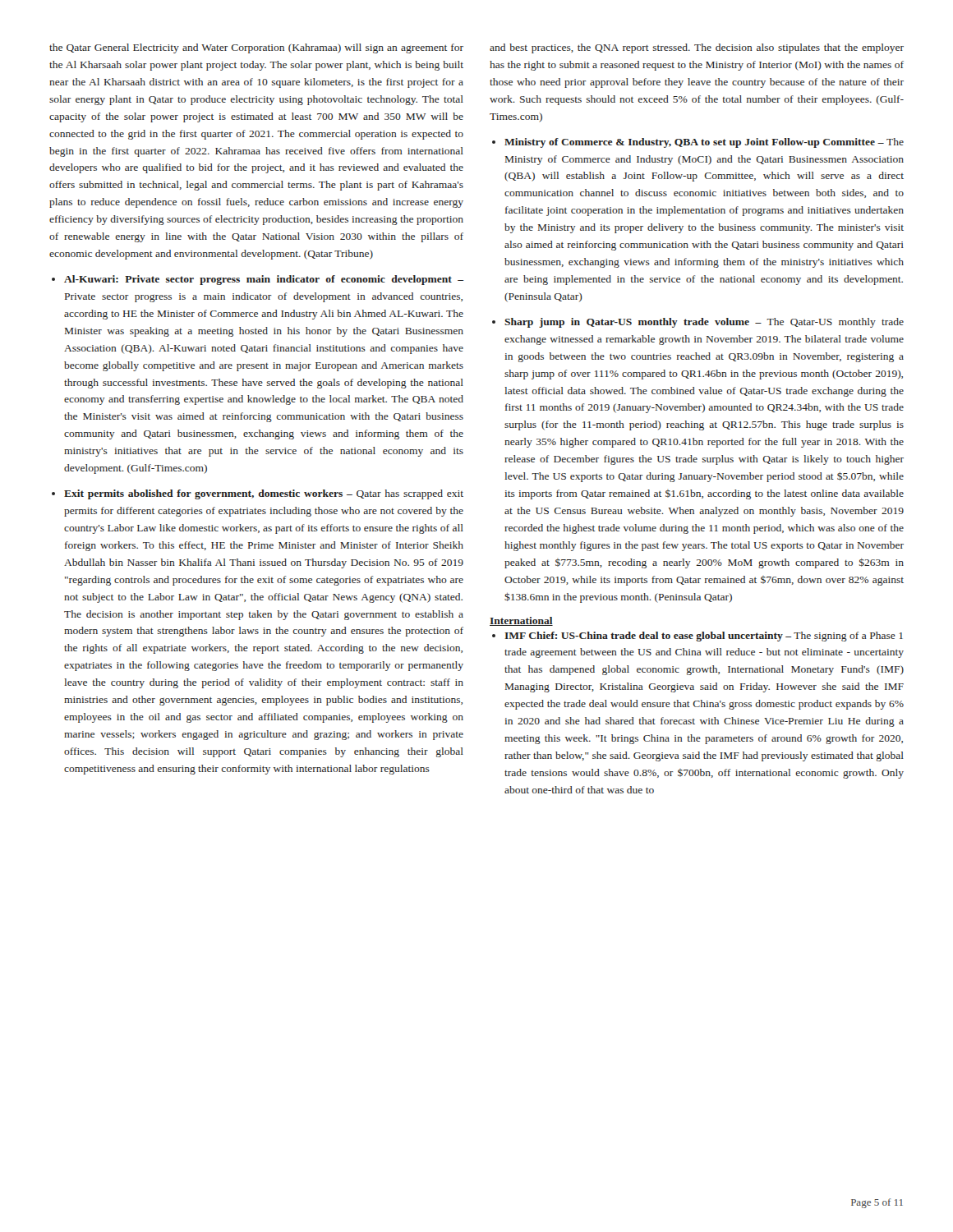The image size is (953, 1232).
Task: Select the text block starting "Sharp jump in Qatar-US monthly trade volume"
Action: tap(704, 460)
